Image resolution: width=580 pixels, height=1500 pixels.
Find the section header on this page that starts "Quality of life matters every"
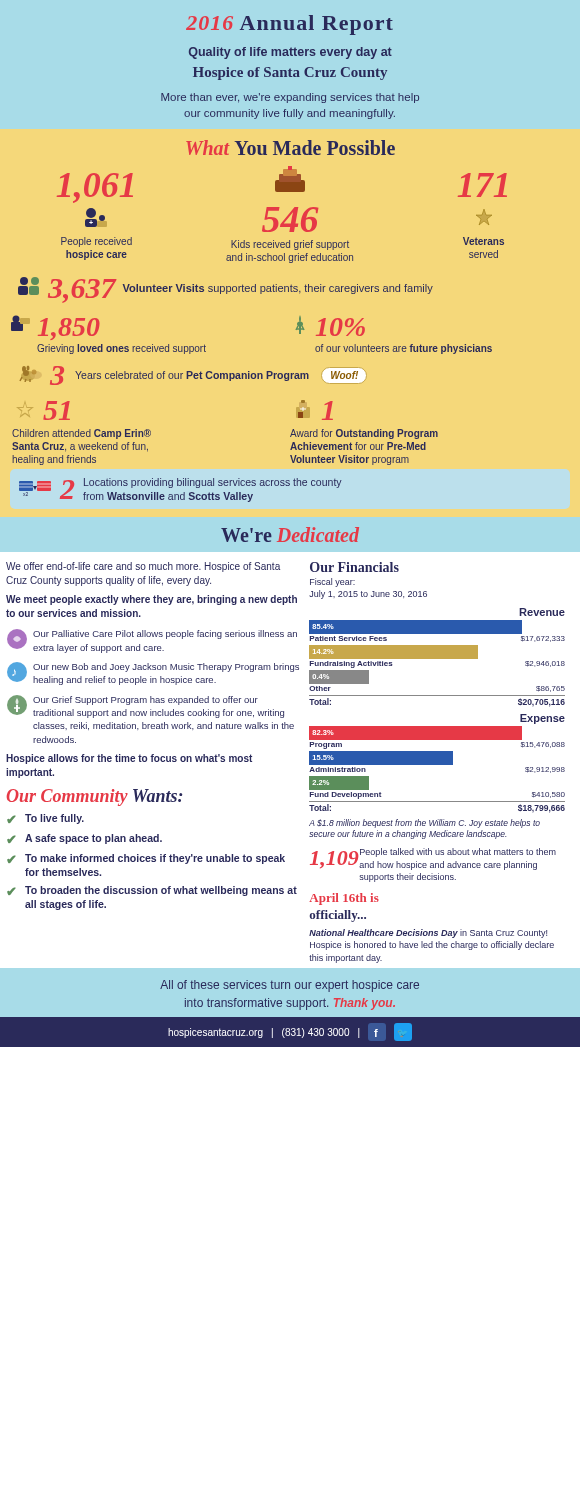coord(290,63)
